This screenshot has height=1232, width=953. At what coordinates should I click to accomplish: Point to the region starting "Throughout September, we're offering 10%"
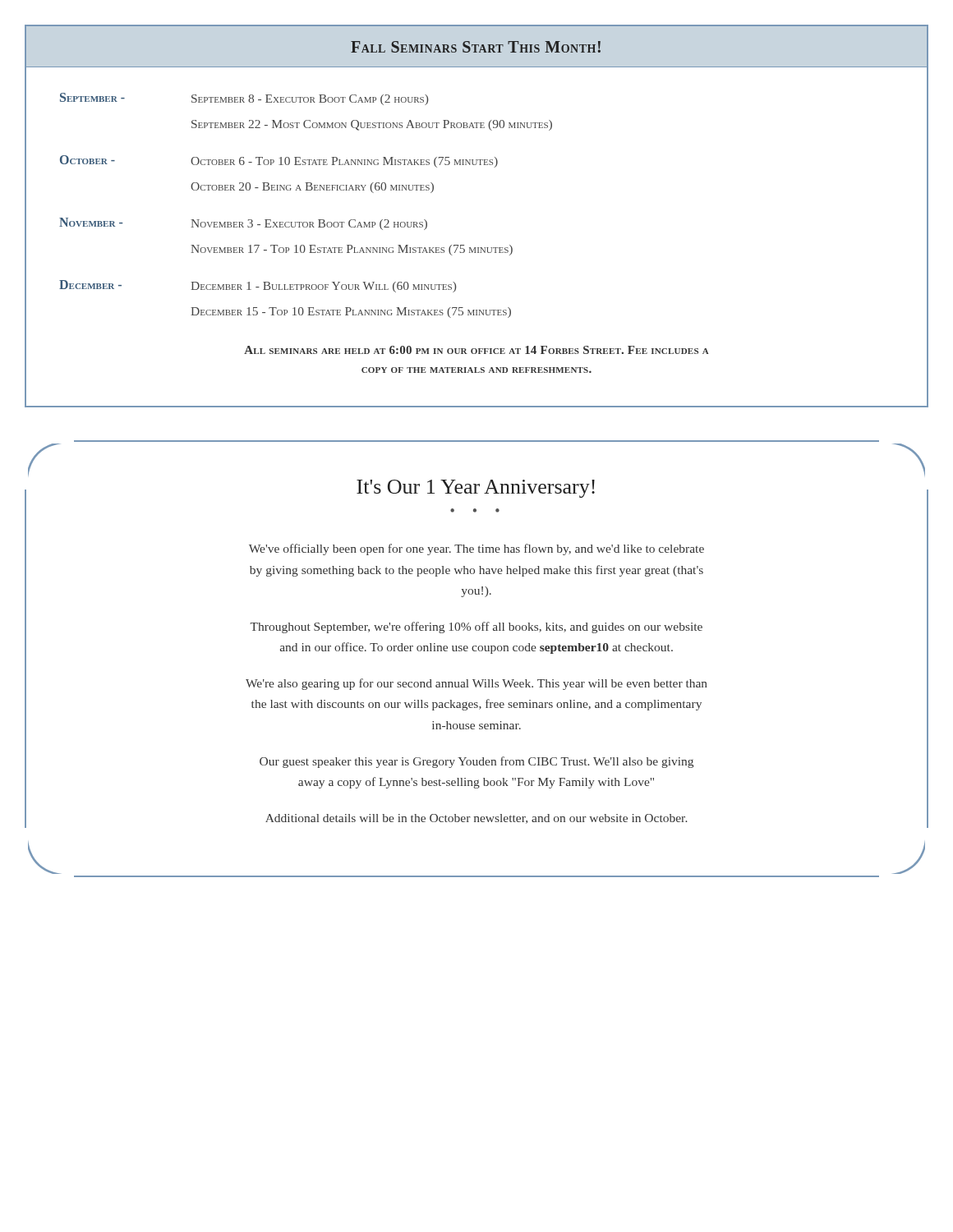click(476, 637)
